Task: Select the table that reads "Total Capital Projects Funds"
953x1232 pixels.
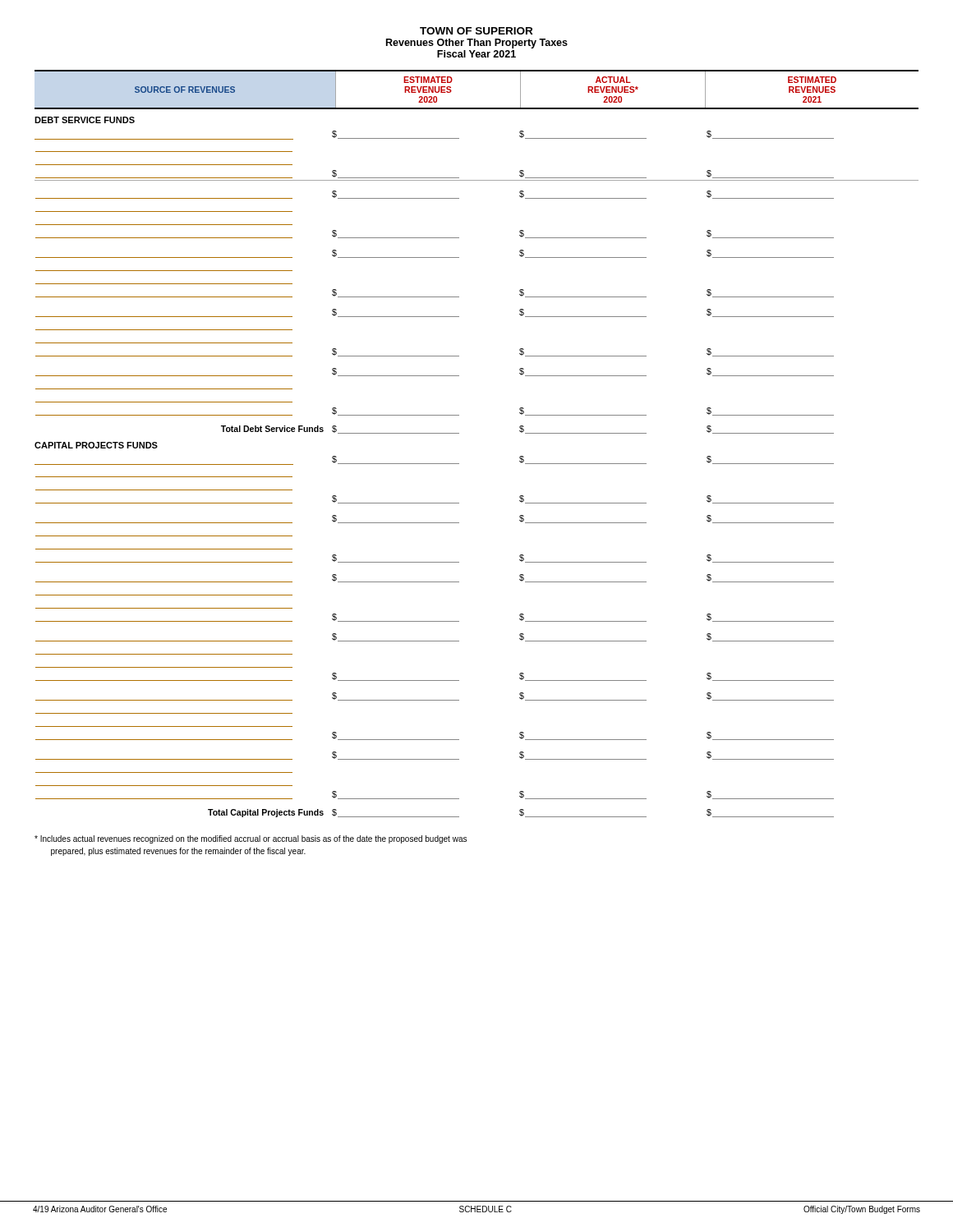Action: pos(476,635)
